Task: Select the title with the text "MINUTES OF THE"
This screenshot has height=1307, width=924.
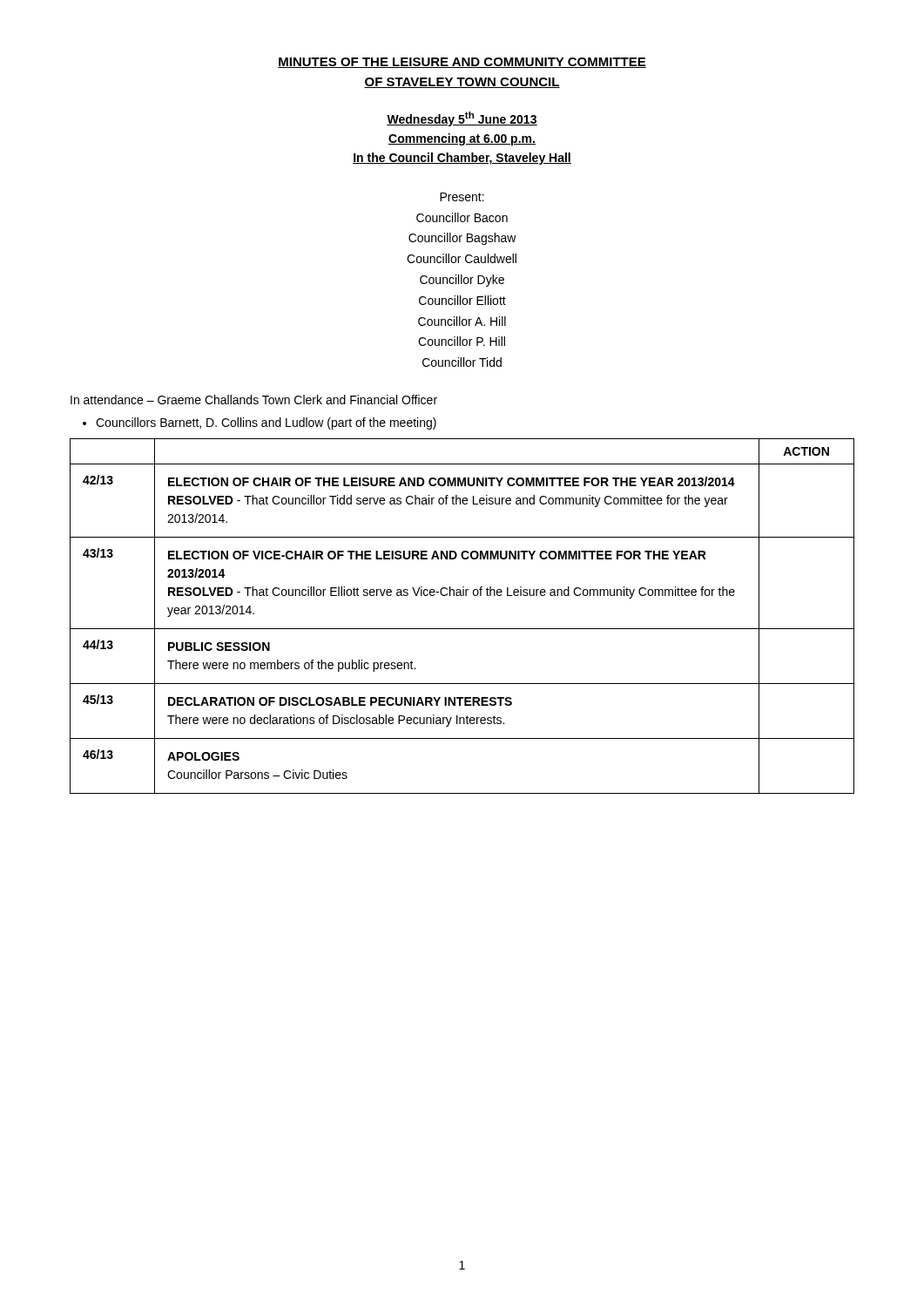Action: point(462,72)
